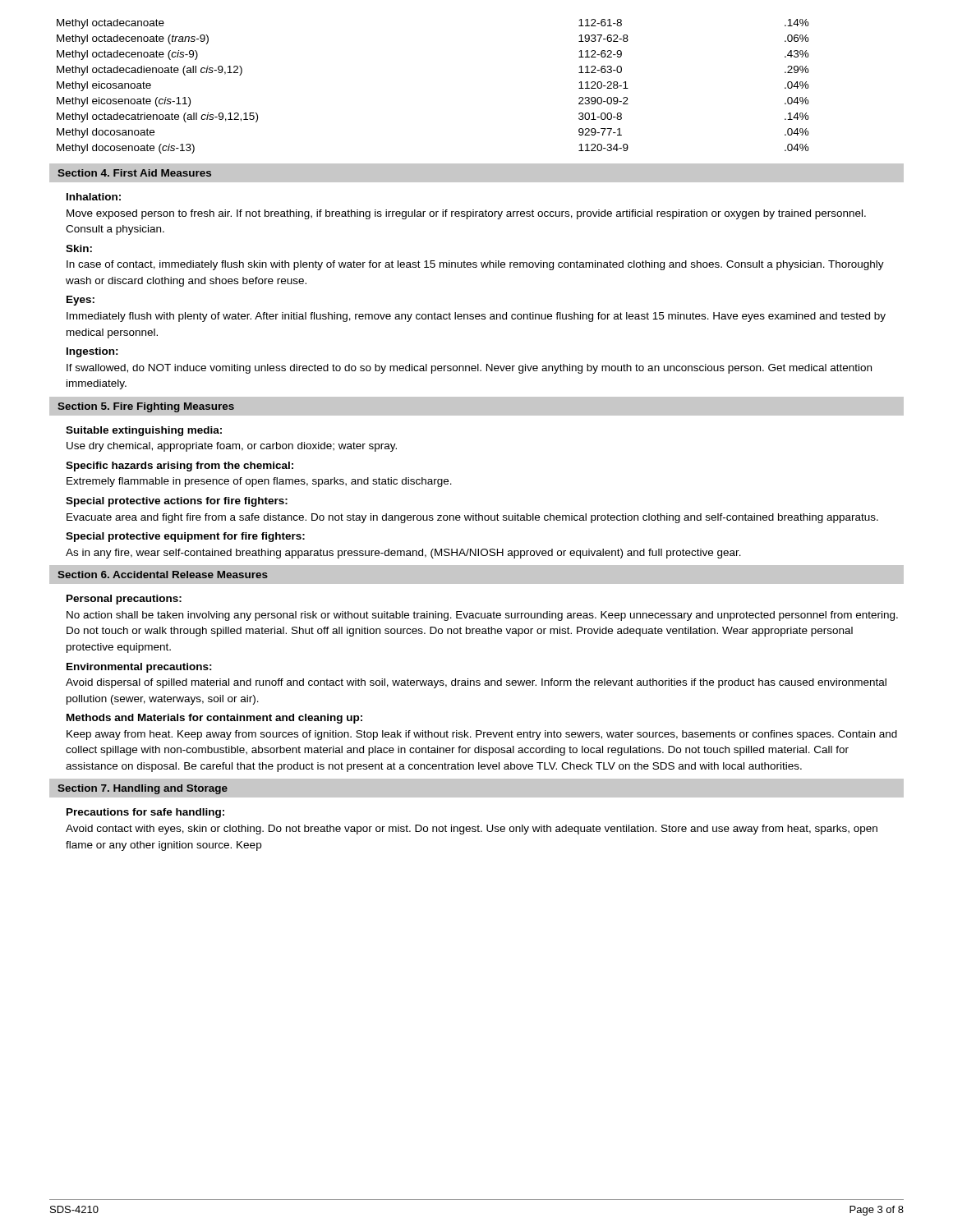Find "Section 4. First Aid Measures" on this page
This screenshot has height=1232, width=953.
(x=135, y=173)
